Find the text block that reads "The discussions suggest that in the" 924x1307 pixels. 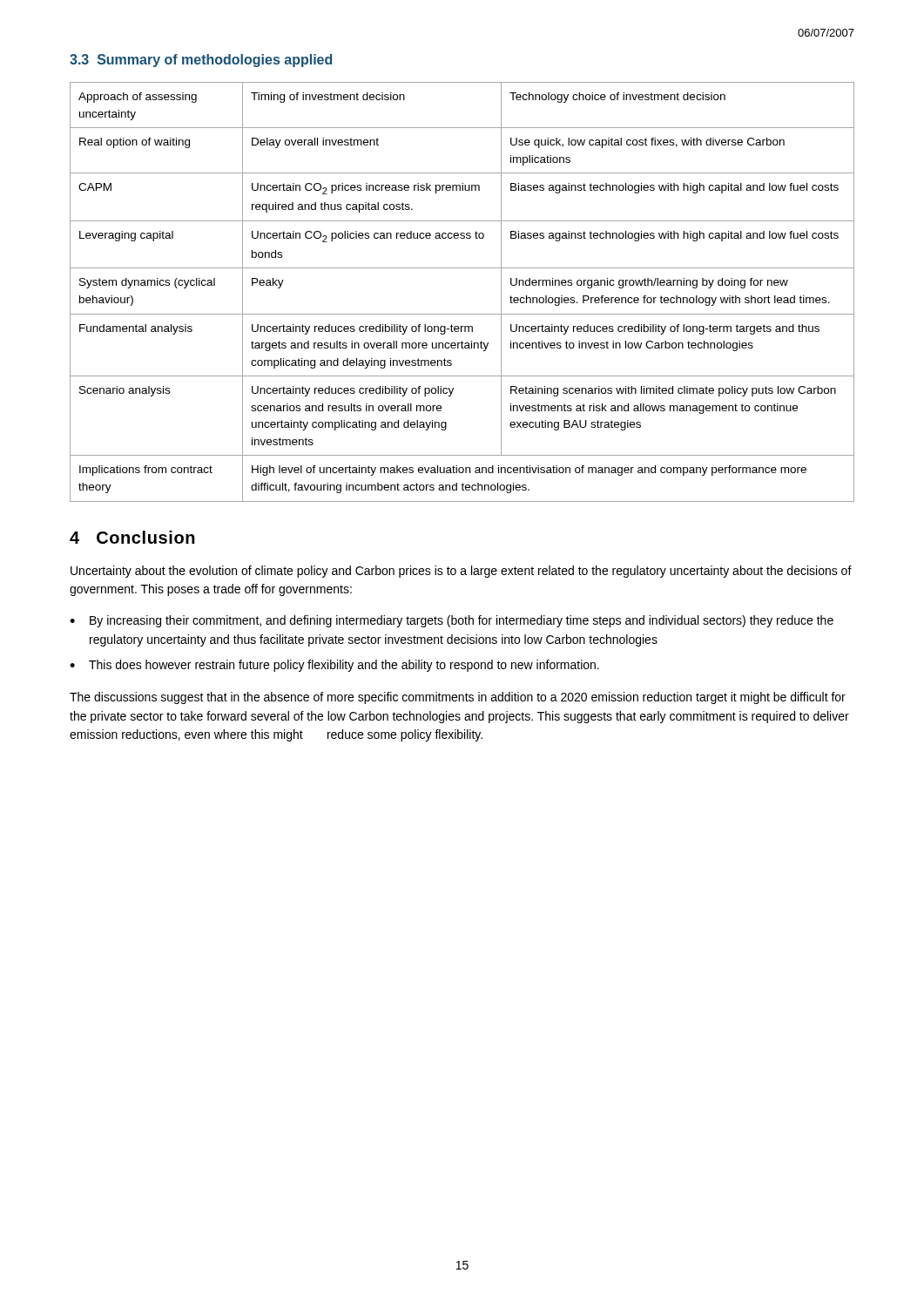459,716
